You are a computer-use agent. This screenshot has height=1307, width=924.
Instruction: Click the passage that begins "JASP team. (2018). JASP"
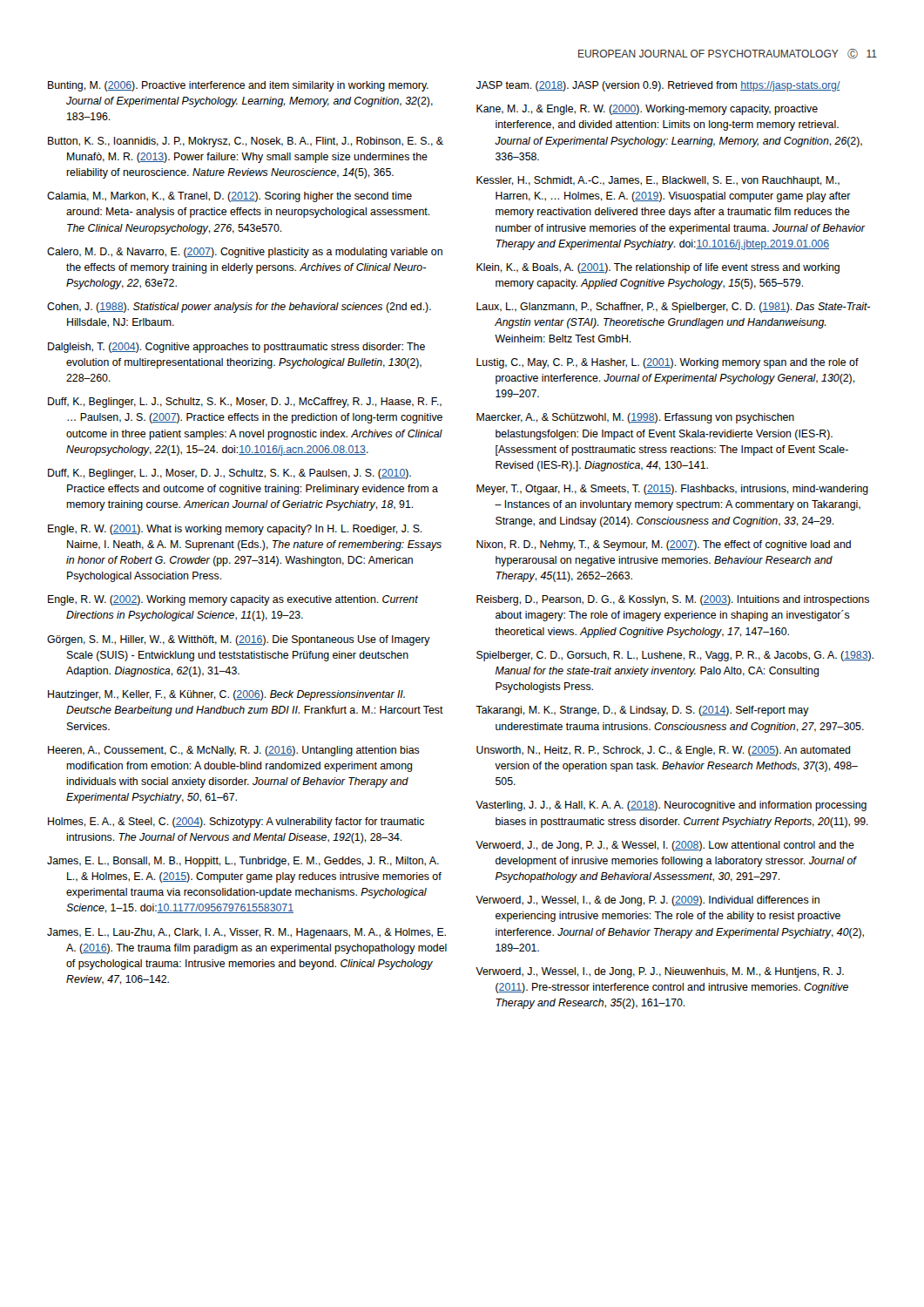pos(658,85)
